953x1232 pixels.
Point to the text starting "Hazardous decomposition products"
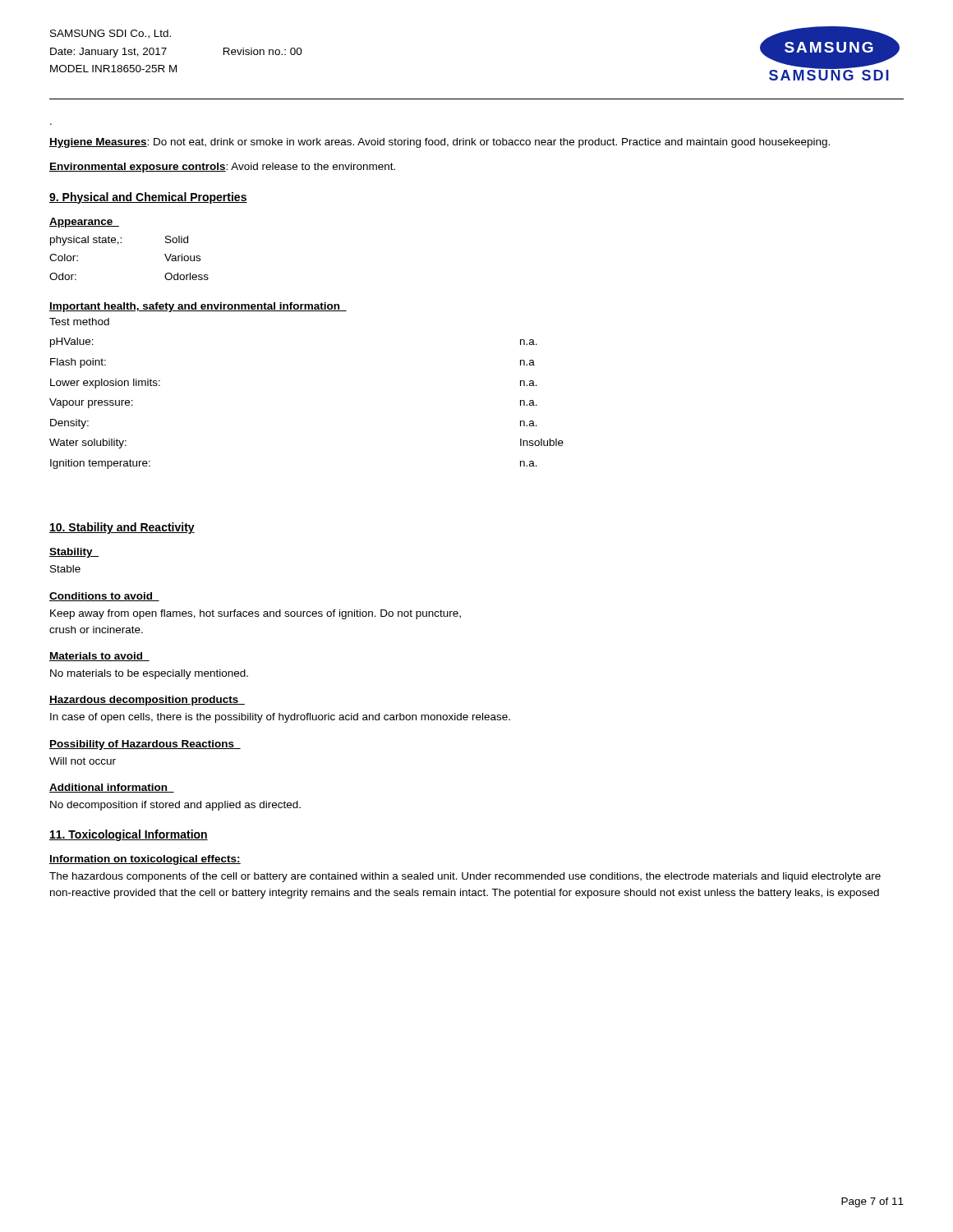[147, 700]
